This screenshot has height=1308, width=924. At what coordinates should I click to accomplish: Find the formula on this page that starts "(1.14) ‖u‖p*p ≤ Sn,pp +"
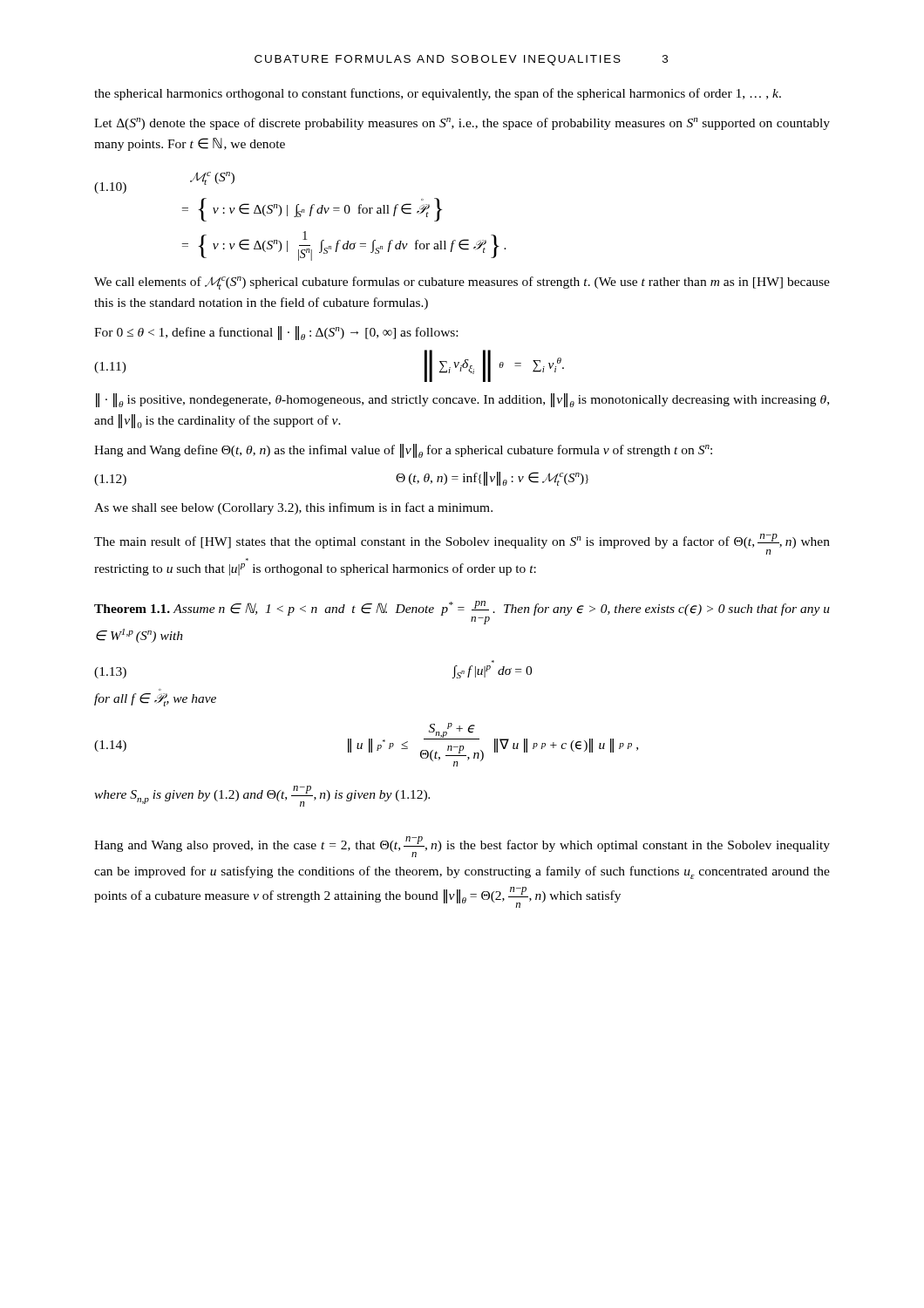coord(462,744)
